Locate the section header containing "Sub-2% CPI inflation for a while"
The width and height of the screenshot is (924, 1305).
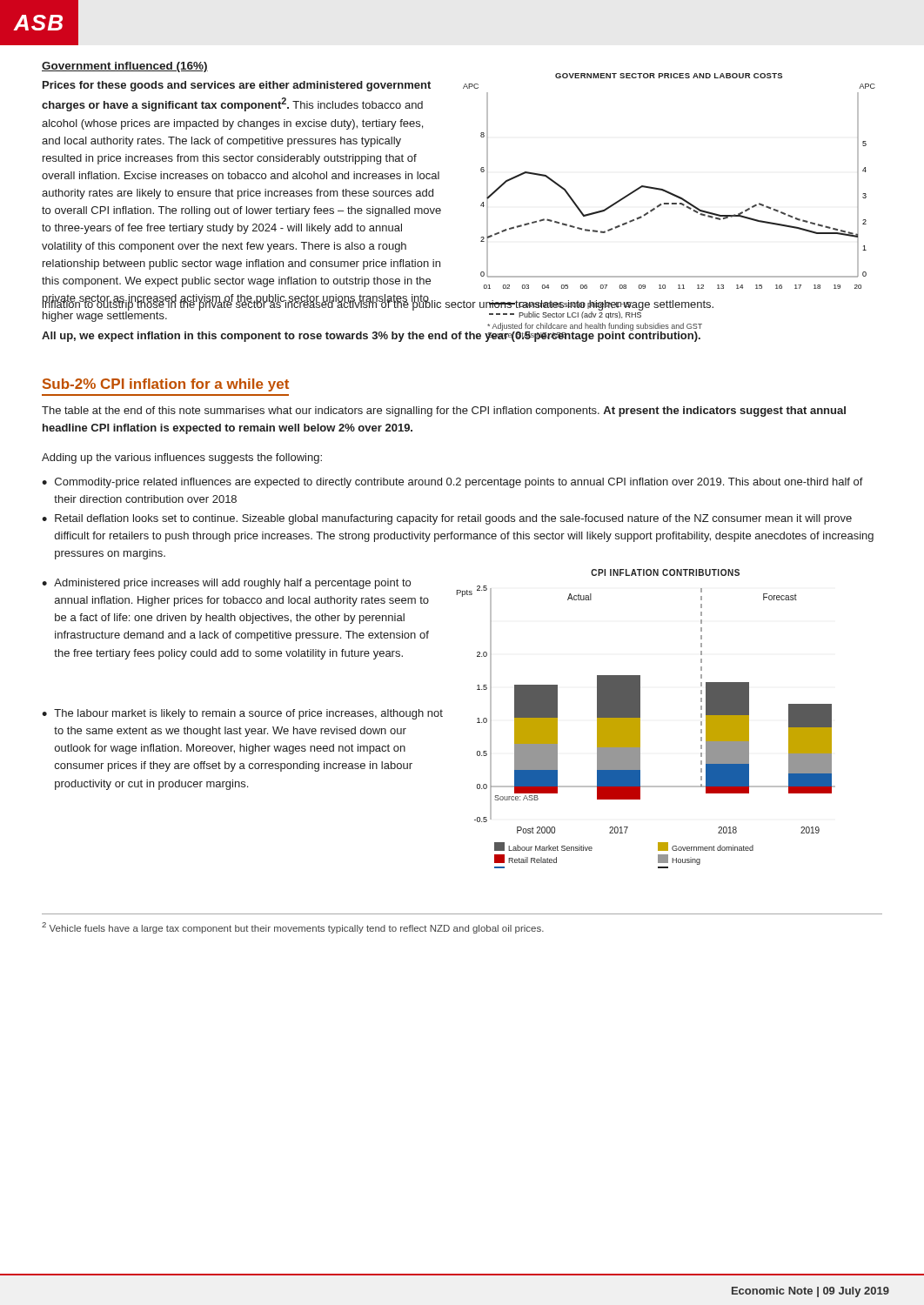(x=165, y=385)
